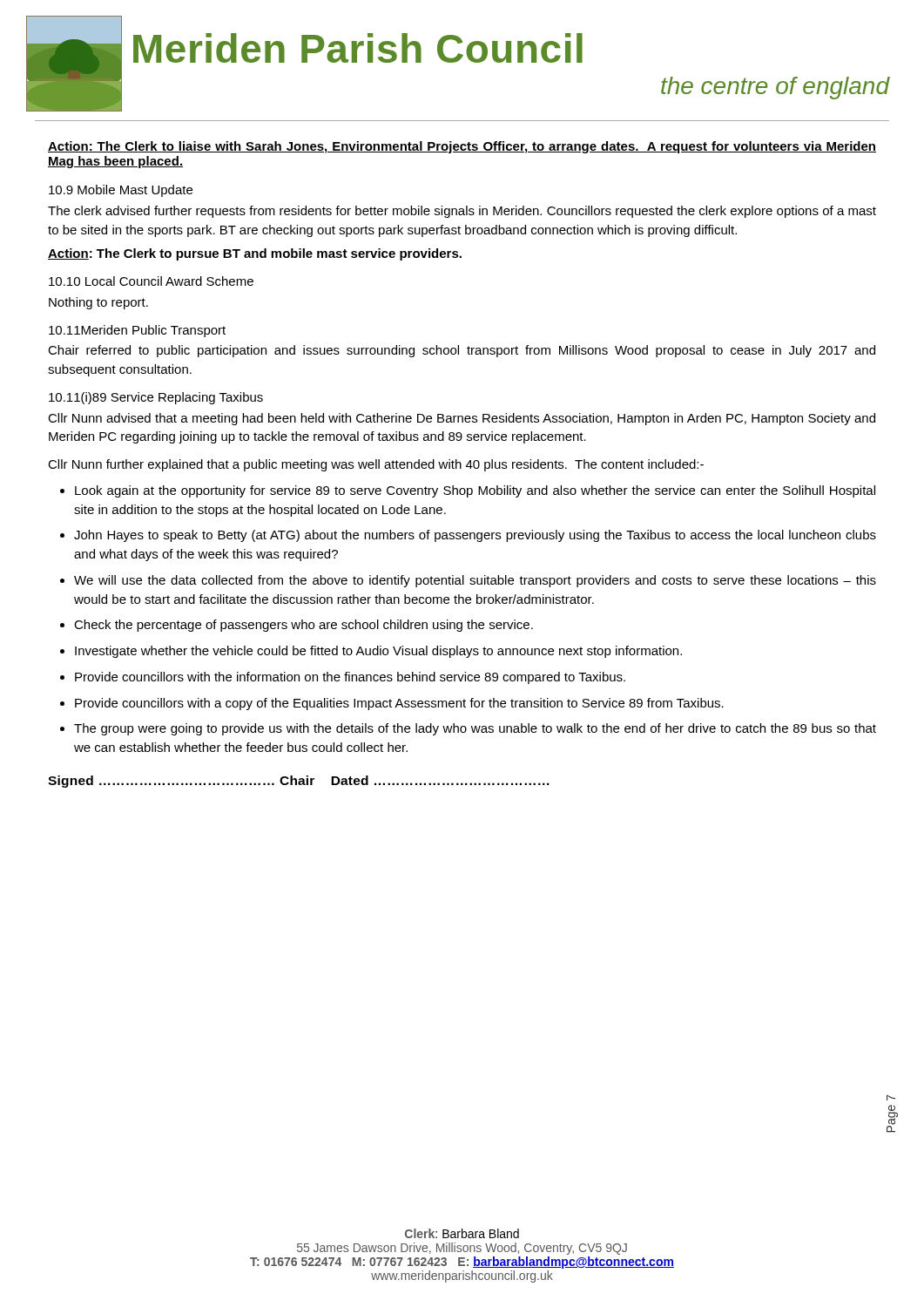This screenshot has width=924, height=1307.
Task: Locate the section header containing "10.10 Local Council Award Scheme"
Action: coord(151,281)
